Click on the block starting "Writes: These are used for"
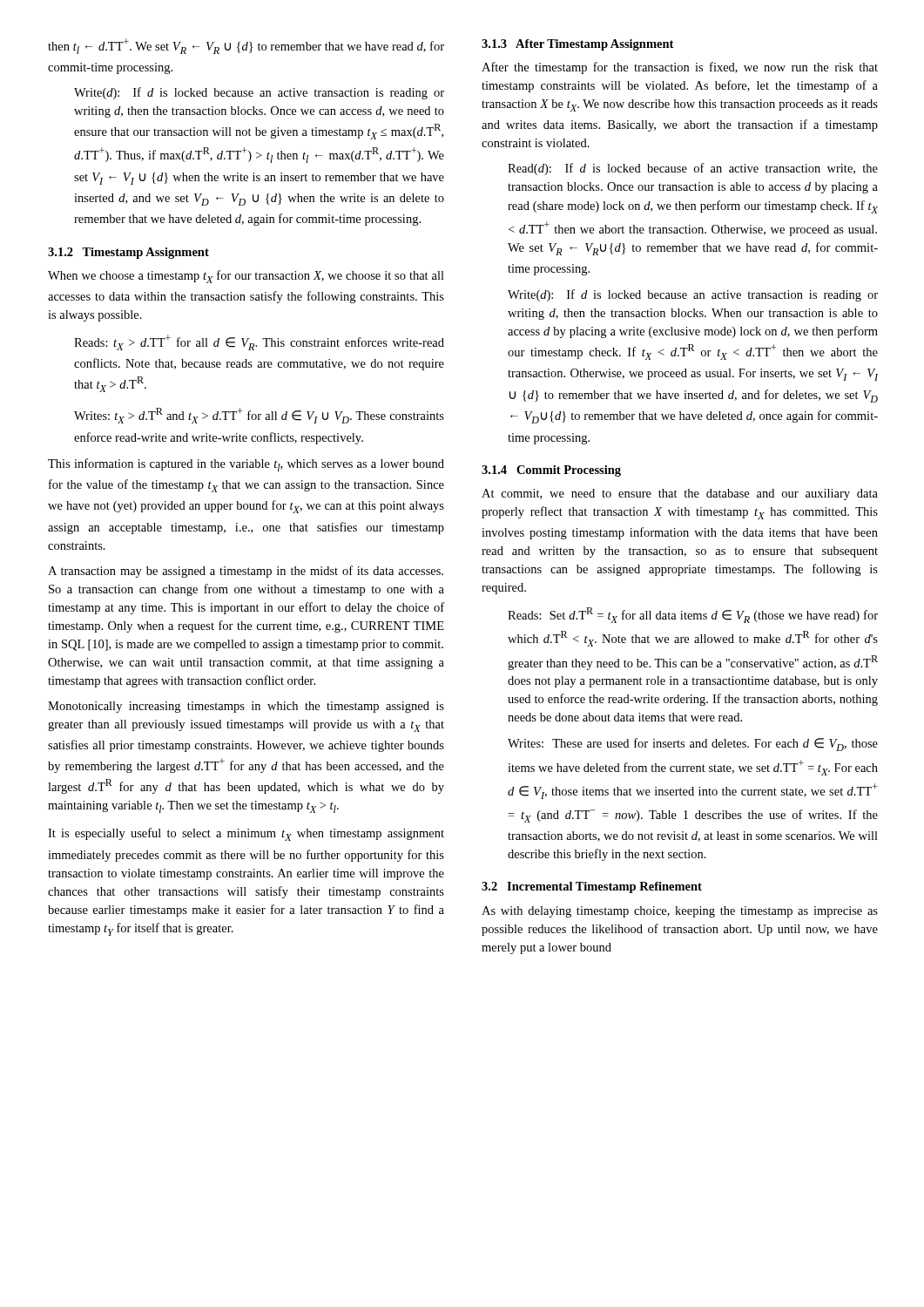Image resolution: width=924 pixels, height=1307 pixels. pos(693,799)
